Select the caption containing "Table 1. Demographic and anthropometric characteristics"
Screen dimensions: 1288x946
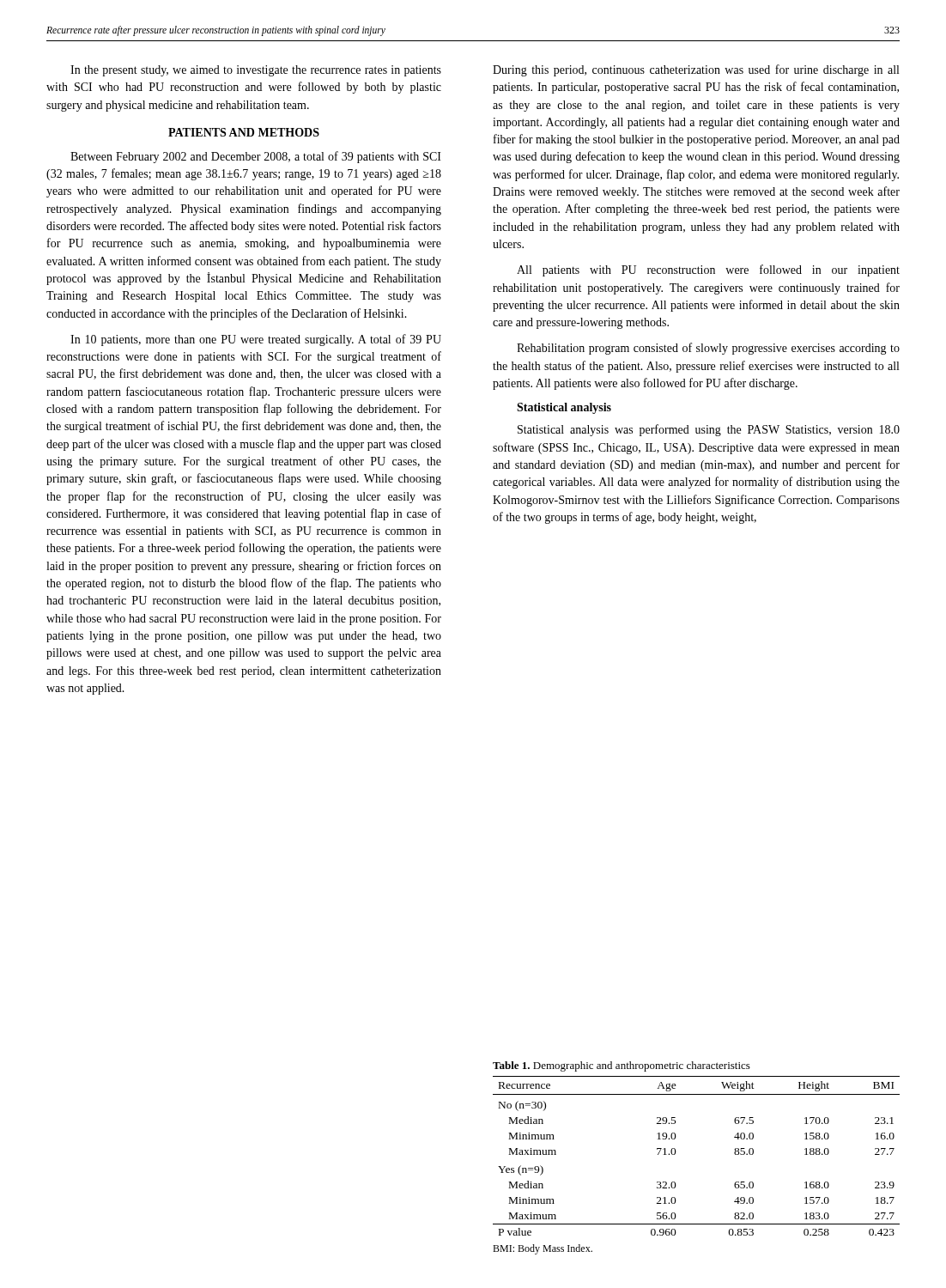[621, 1065]
